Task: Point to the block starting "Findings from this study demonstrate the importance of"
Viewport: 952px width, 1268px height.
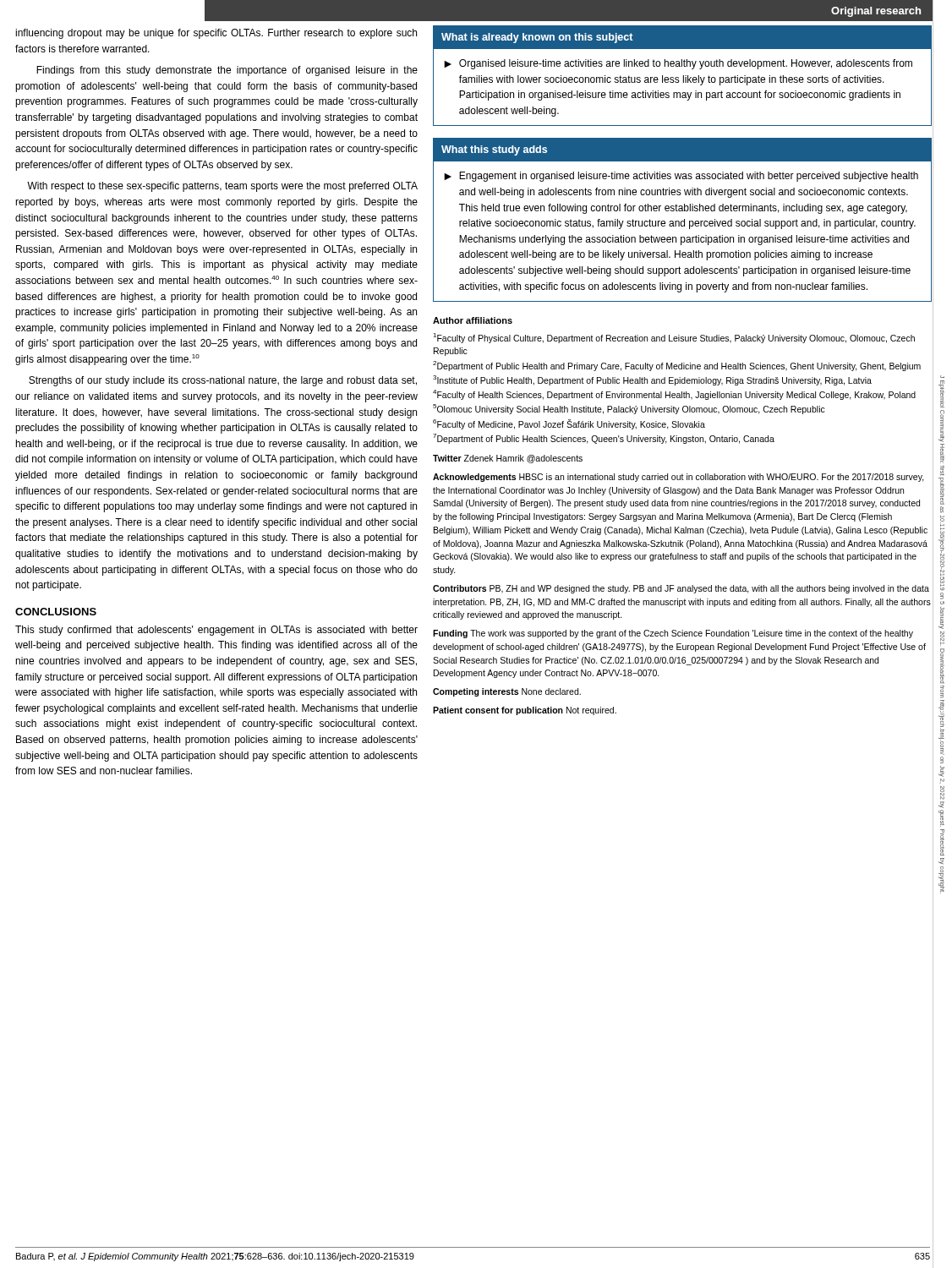Action: (x=216, y=117)
